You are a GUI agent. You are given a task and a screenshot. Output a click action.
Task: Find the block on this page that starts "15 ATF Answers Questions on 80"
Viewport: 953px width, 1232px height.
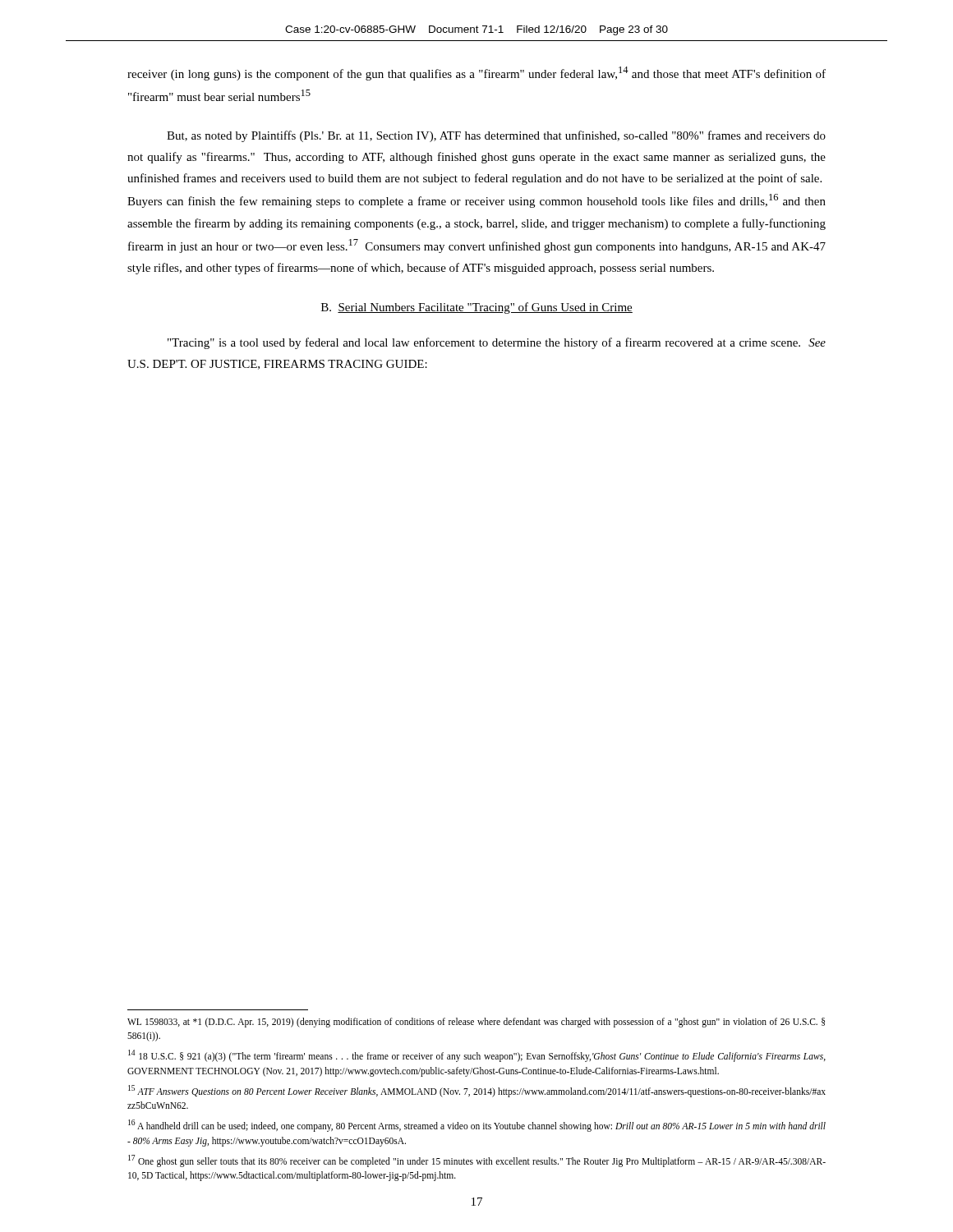[x=476, y=1097]
